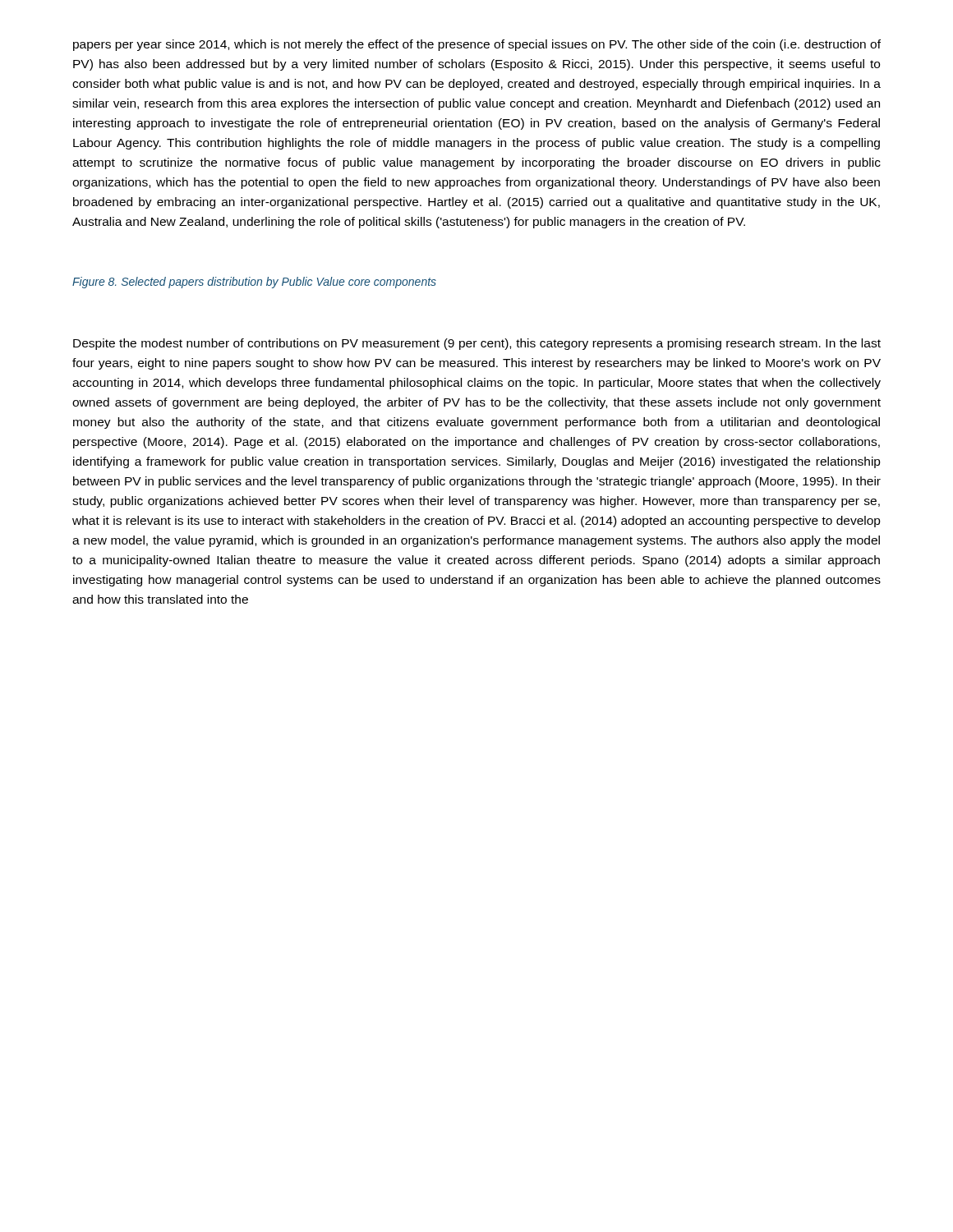Locate the caption that reads "Figure 8. Selected papers distribution by Public"
The width and height of the screenshot is (953, 1232).
(254, 282)
